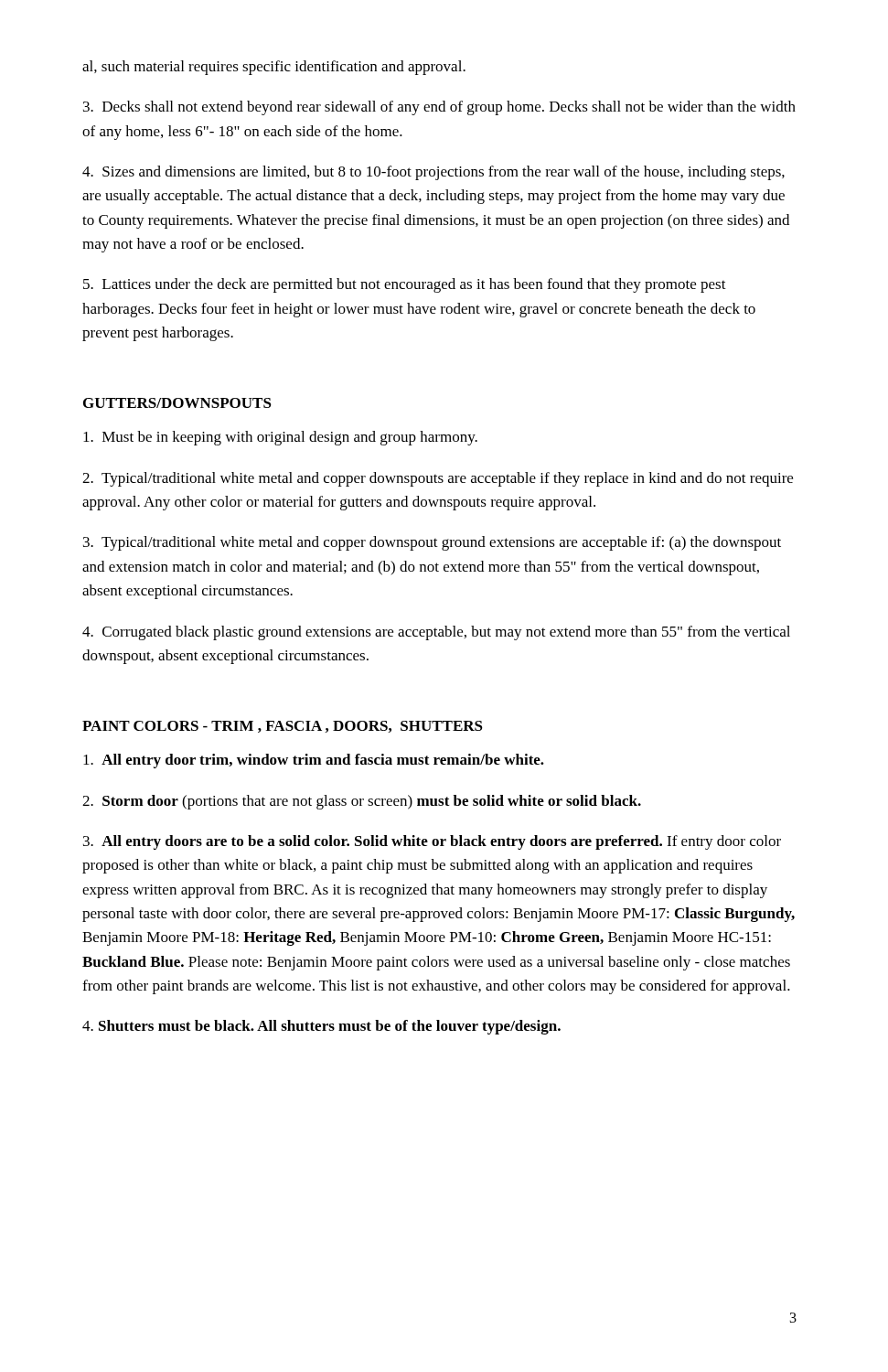
Task: Find the list item containing "3. All entry doors"
Action: [439, 913]
